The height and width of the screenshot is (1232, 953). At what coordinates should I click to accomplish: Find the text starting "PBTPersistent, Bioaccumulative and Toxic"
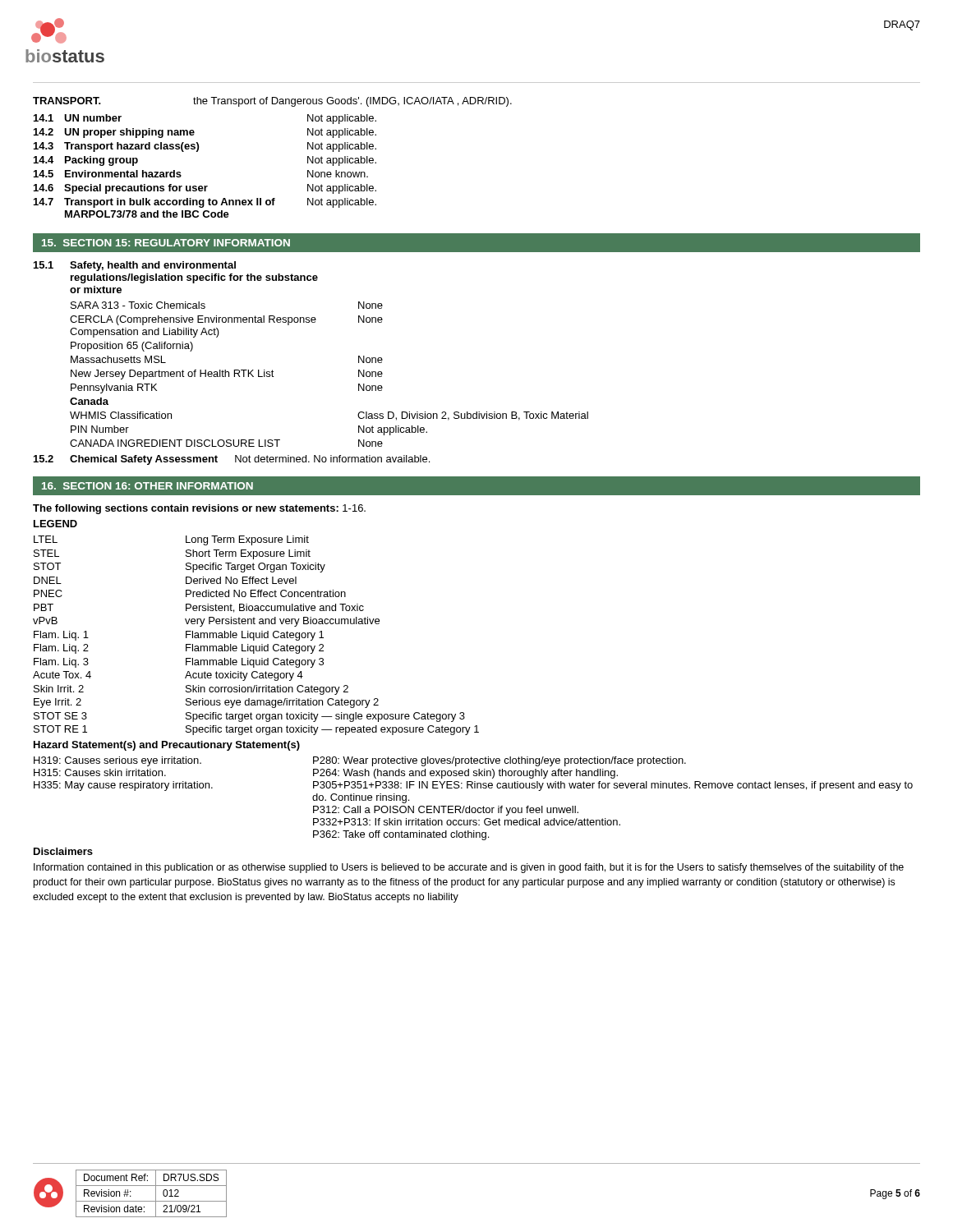[198, 607]
